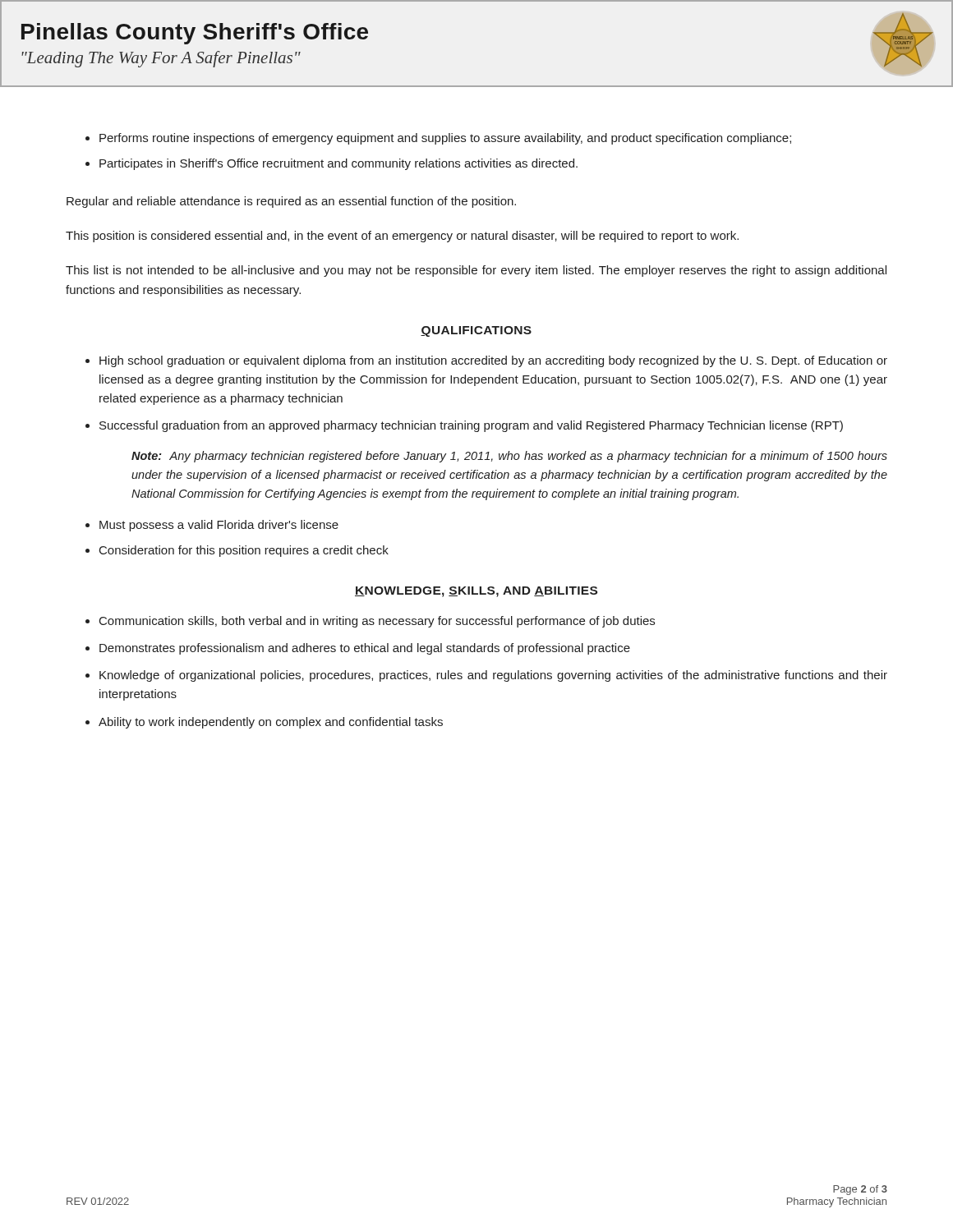Navigate to the text starting "Consideration for this position requires a credit"
Screen dimensions: 1232x953
coord(243,550)
